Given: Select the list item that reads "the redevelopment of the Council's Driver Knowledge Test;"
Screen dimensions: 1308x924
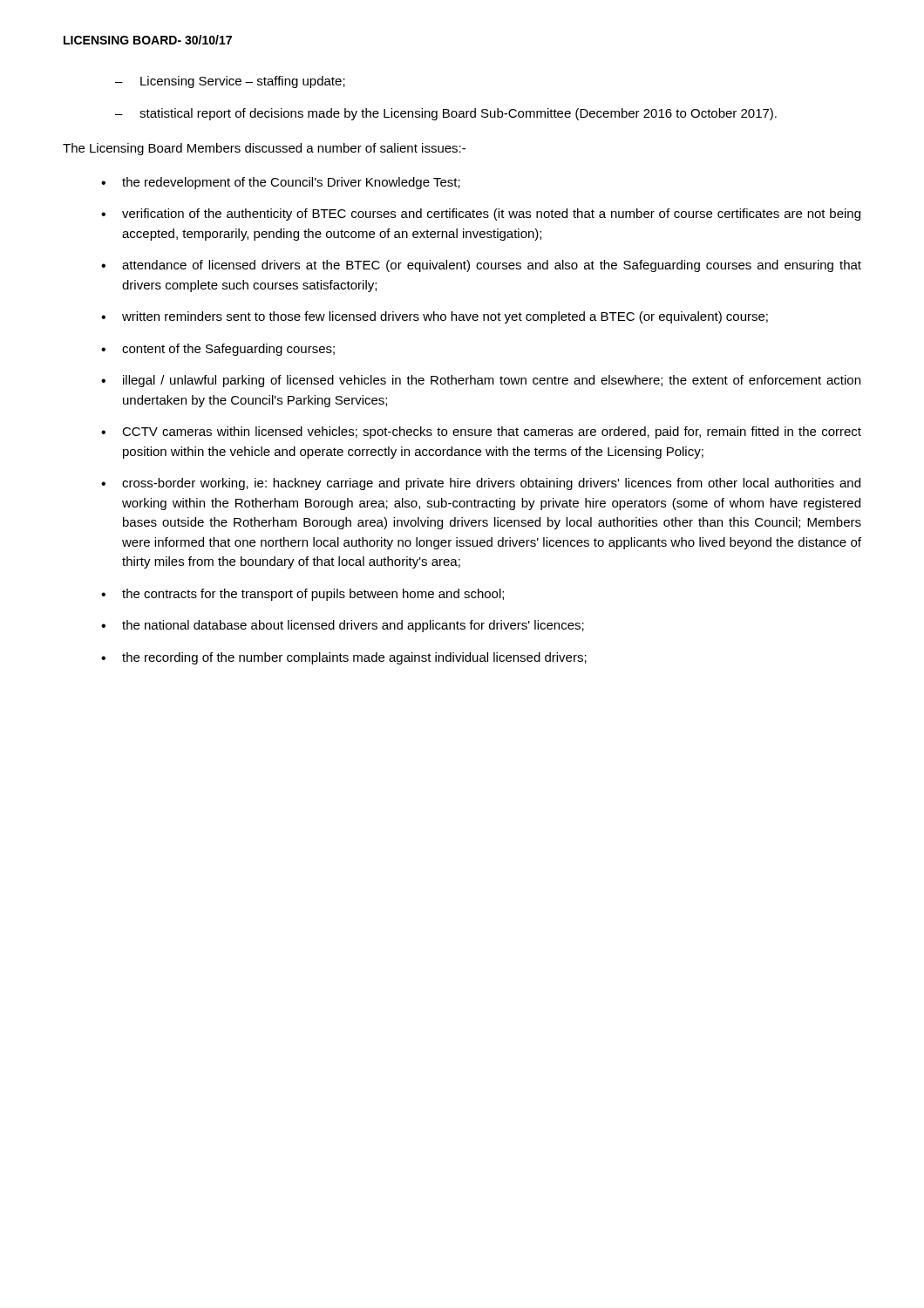Looking at the screenshot, I should [x=291, y=181].
